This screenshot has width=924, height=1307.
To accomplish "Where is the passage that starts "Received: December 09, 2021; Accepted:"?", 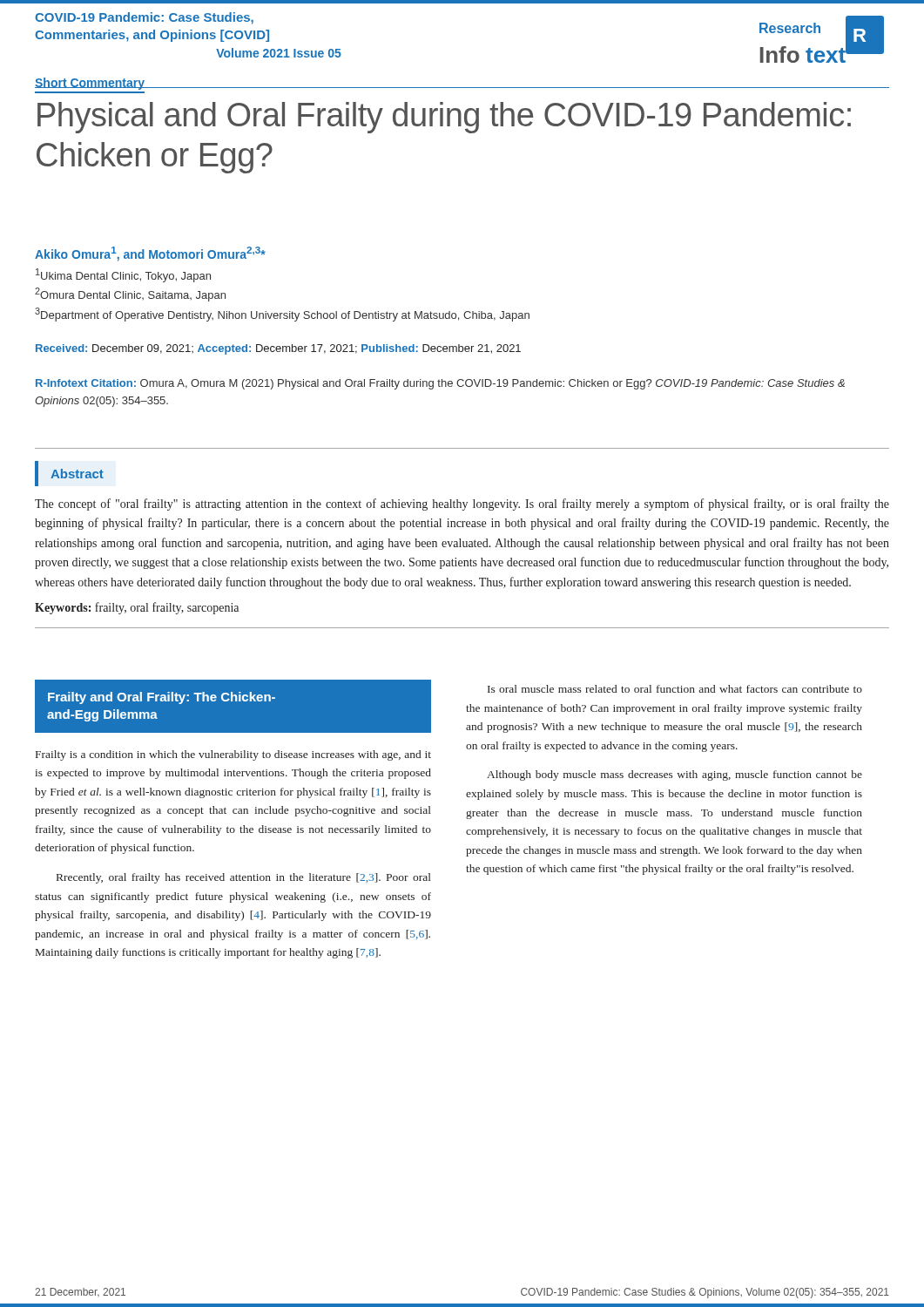I will click(x=462, y=348).
